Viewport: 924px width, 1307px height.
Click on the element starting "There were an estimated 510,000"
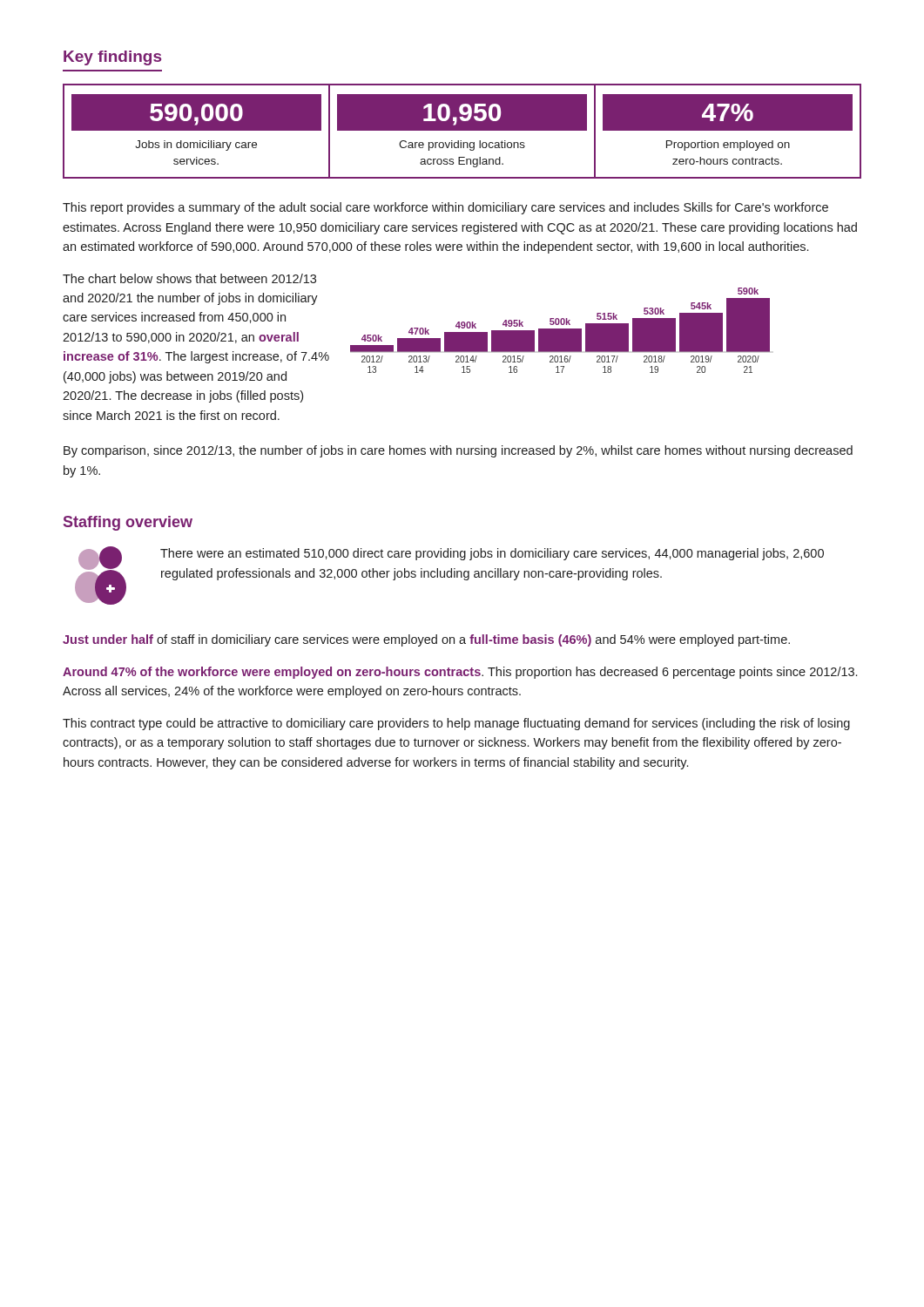pyautogui.click(x=492, y=563)
